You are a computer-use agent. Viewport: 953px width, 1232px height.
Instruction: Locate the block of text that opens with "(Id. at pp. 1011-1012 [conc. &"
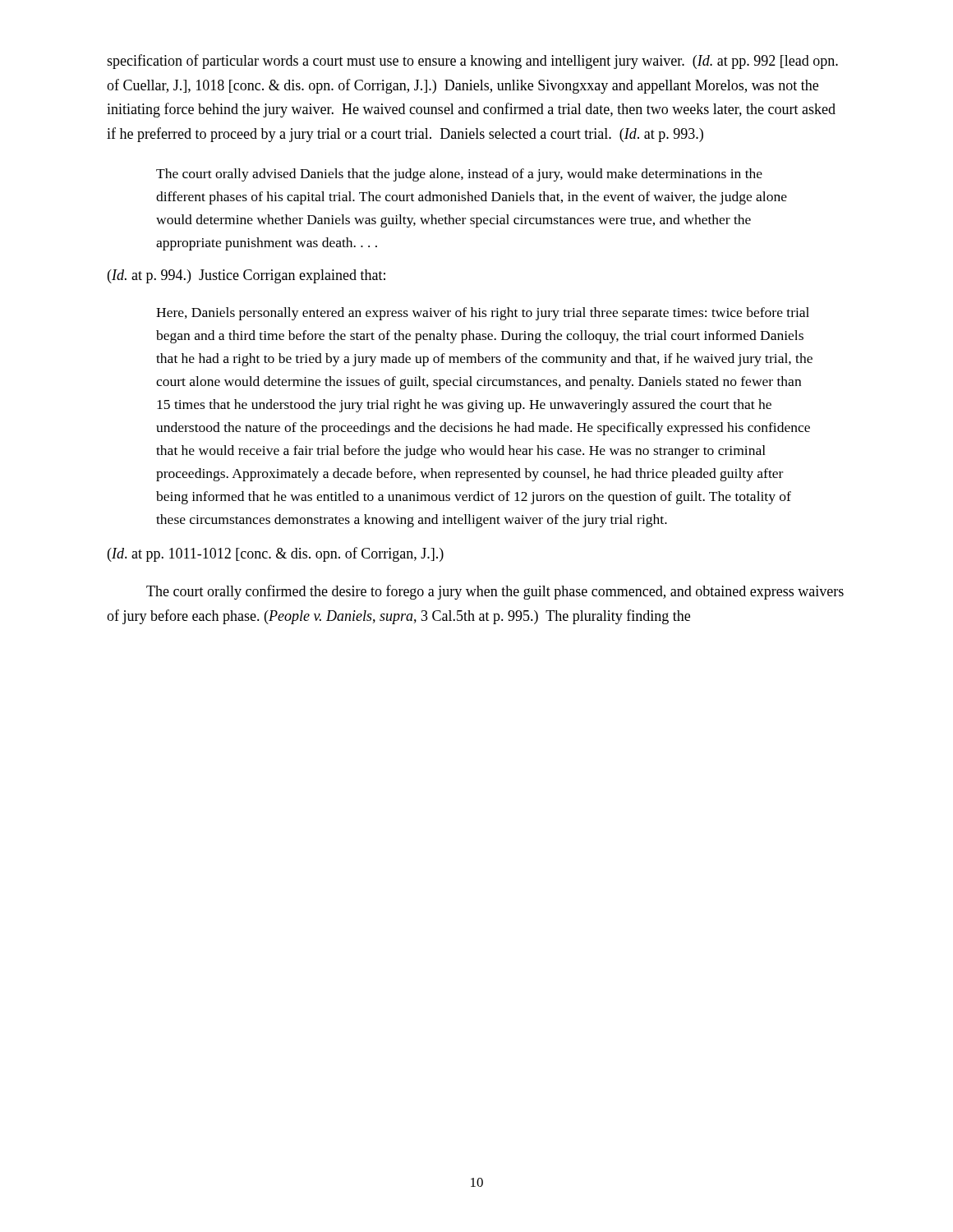pos(275,554)
